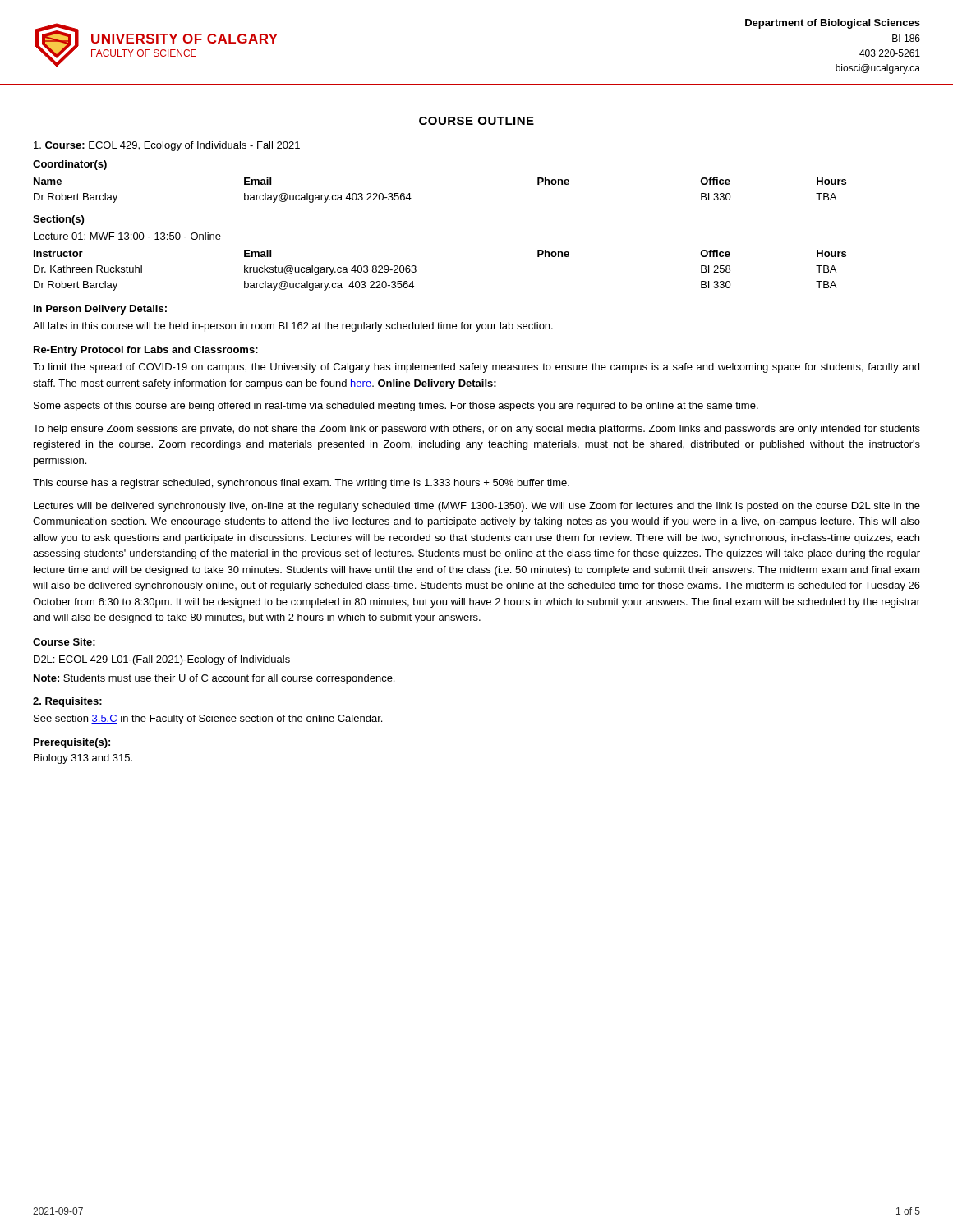Viewport: 953px width, 1232px height.
Task: Click on the text block that says "Lectures will be delivered synchronously live, on-line at"
Action: coord(476,561)
